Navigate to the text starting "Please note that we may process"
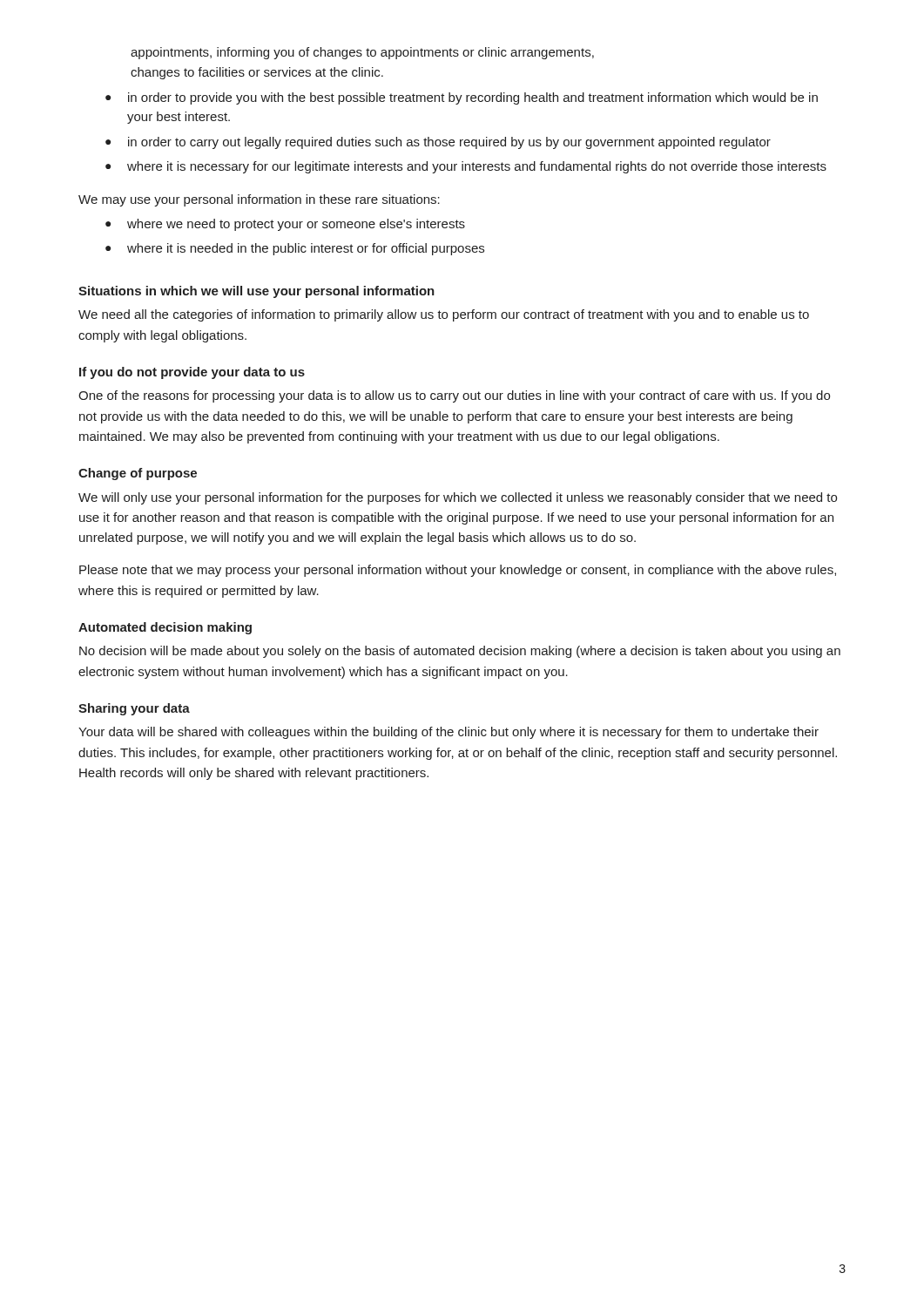Image resolution: width=924 pixels, height=1307 pixels. (458, 580)
